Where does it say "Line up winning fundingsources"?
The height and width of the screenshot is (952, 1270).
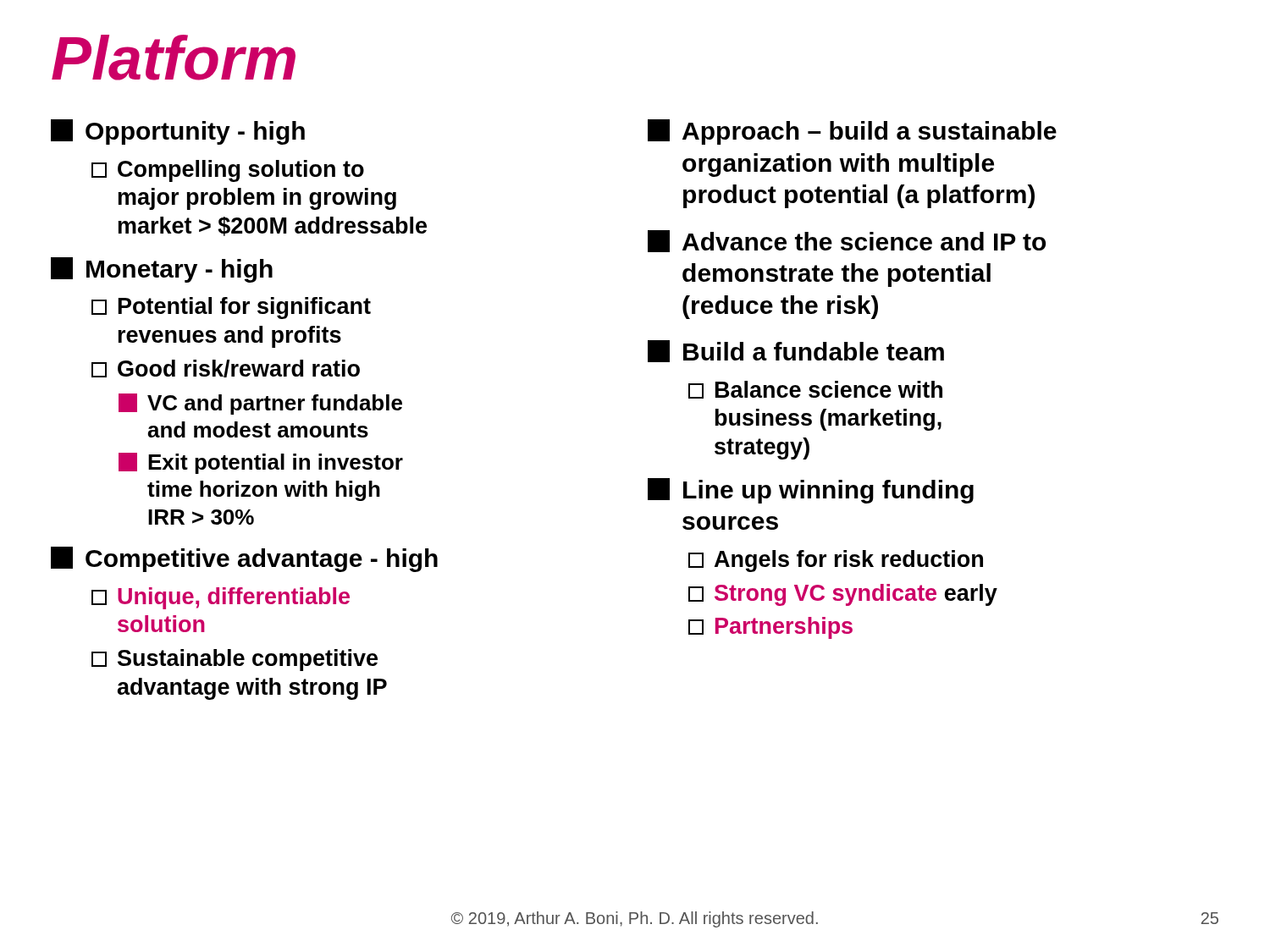pos(811,505)
